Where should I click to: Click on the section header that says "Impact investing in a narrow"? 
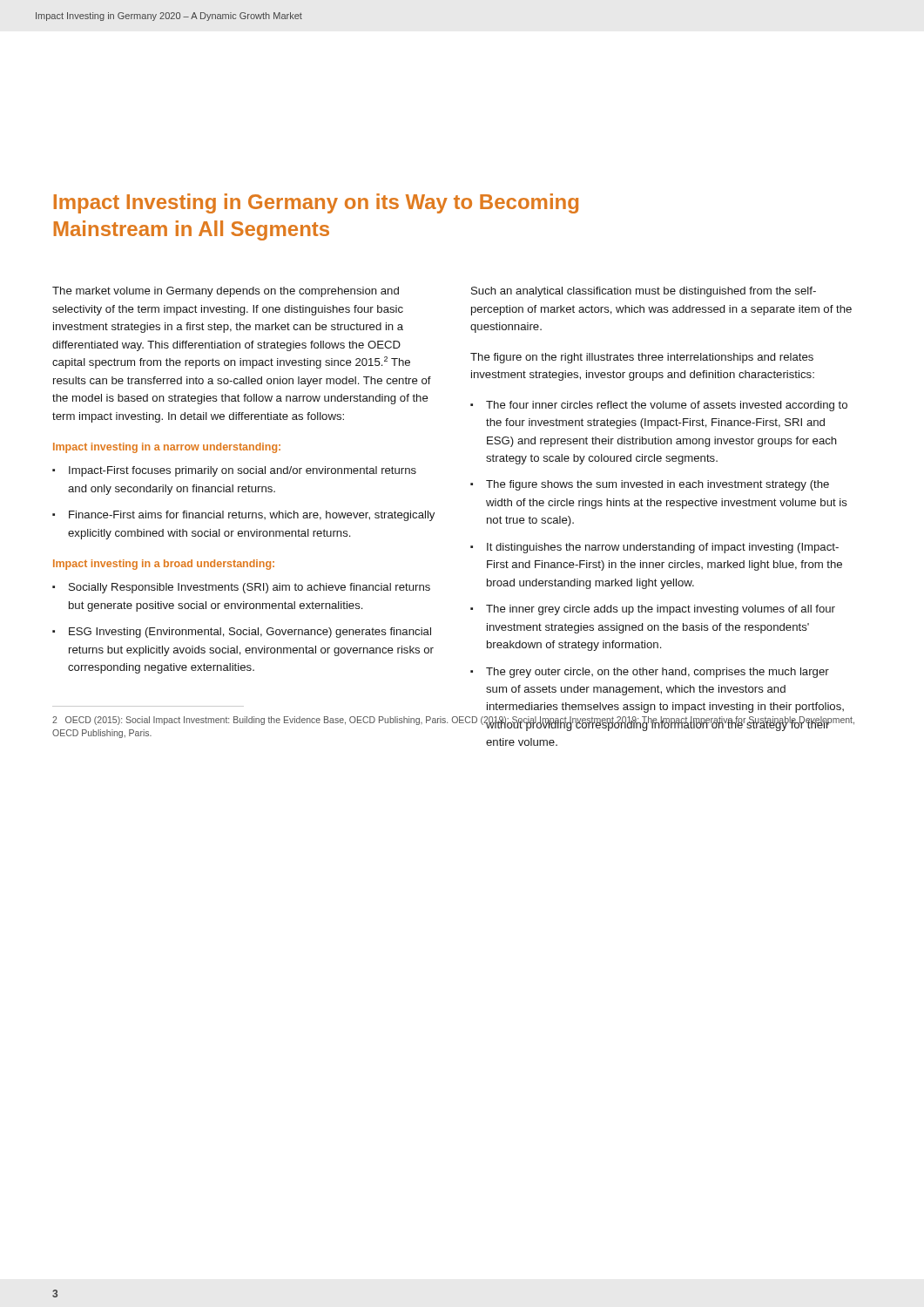point(244,447)
